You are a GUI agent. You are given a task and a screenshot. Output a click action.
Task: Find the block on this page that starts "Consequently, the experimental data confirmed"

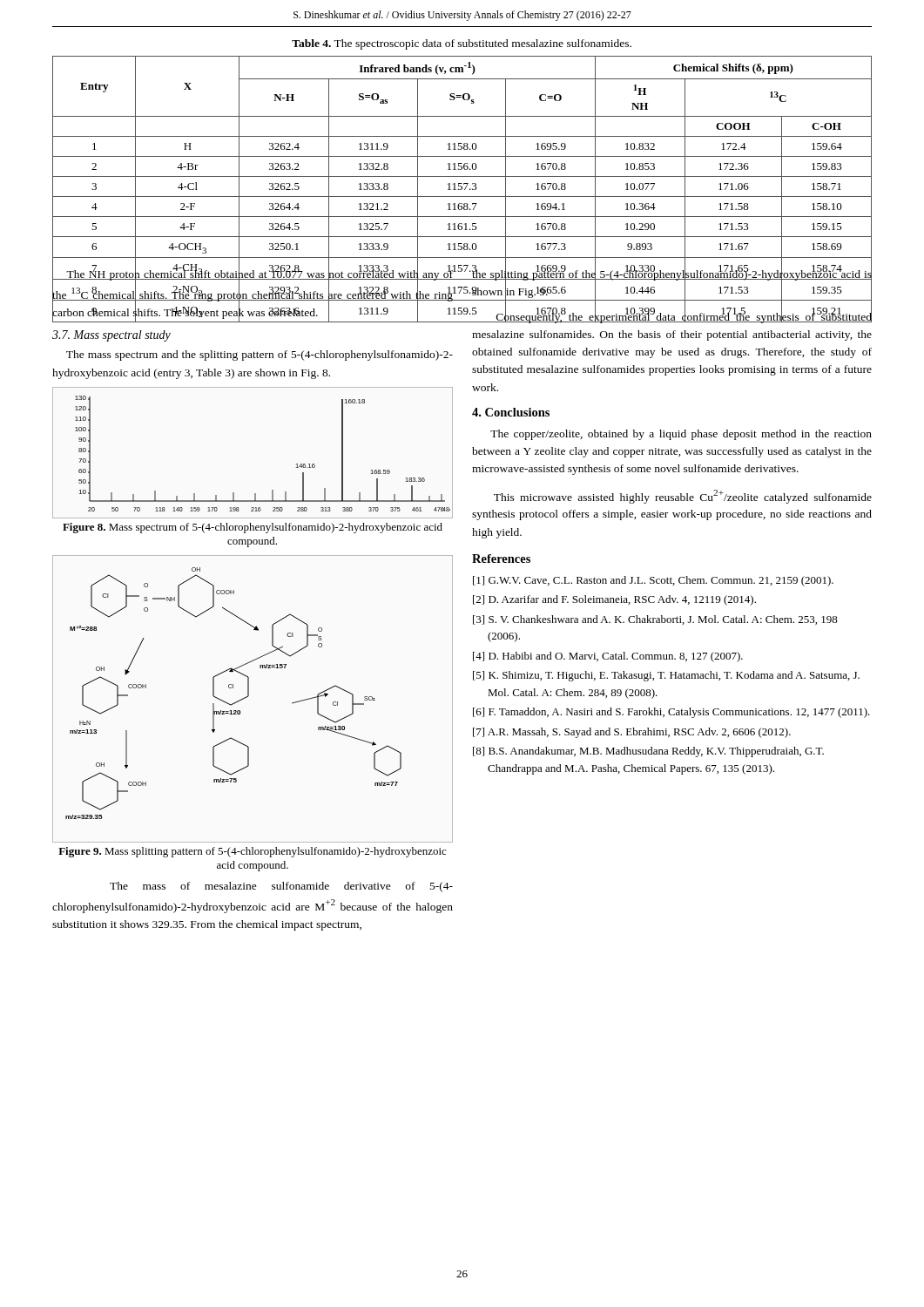(672, 352)
